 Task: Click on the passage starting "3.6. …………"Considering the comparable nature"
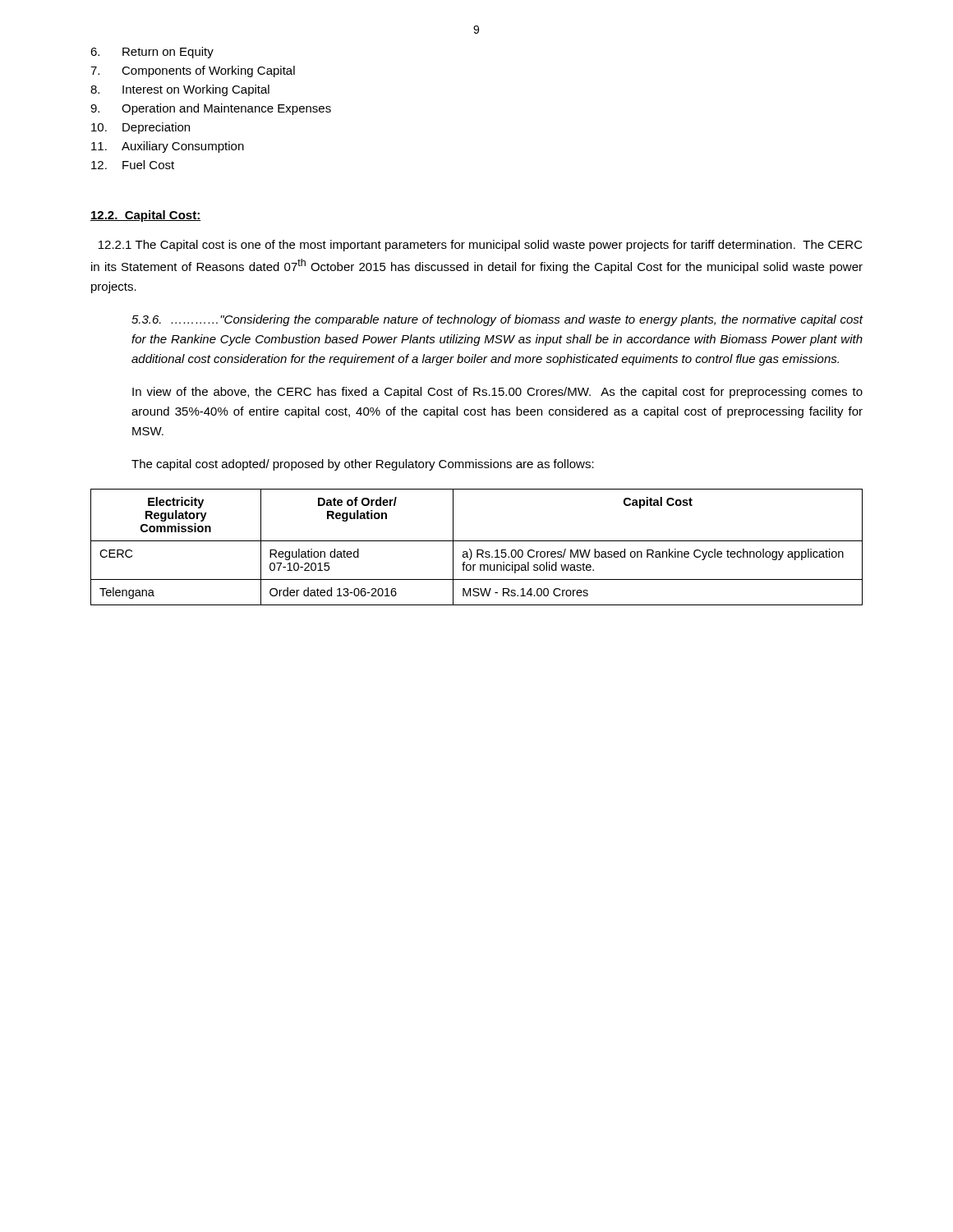[x=497, y=339]
